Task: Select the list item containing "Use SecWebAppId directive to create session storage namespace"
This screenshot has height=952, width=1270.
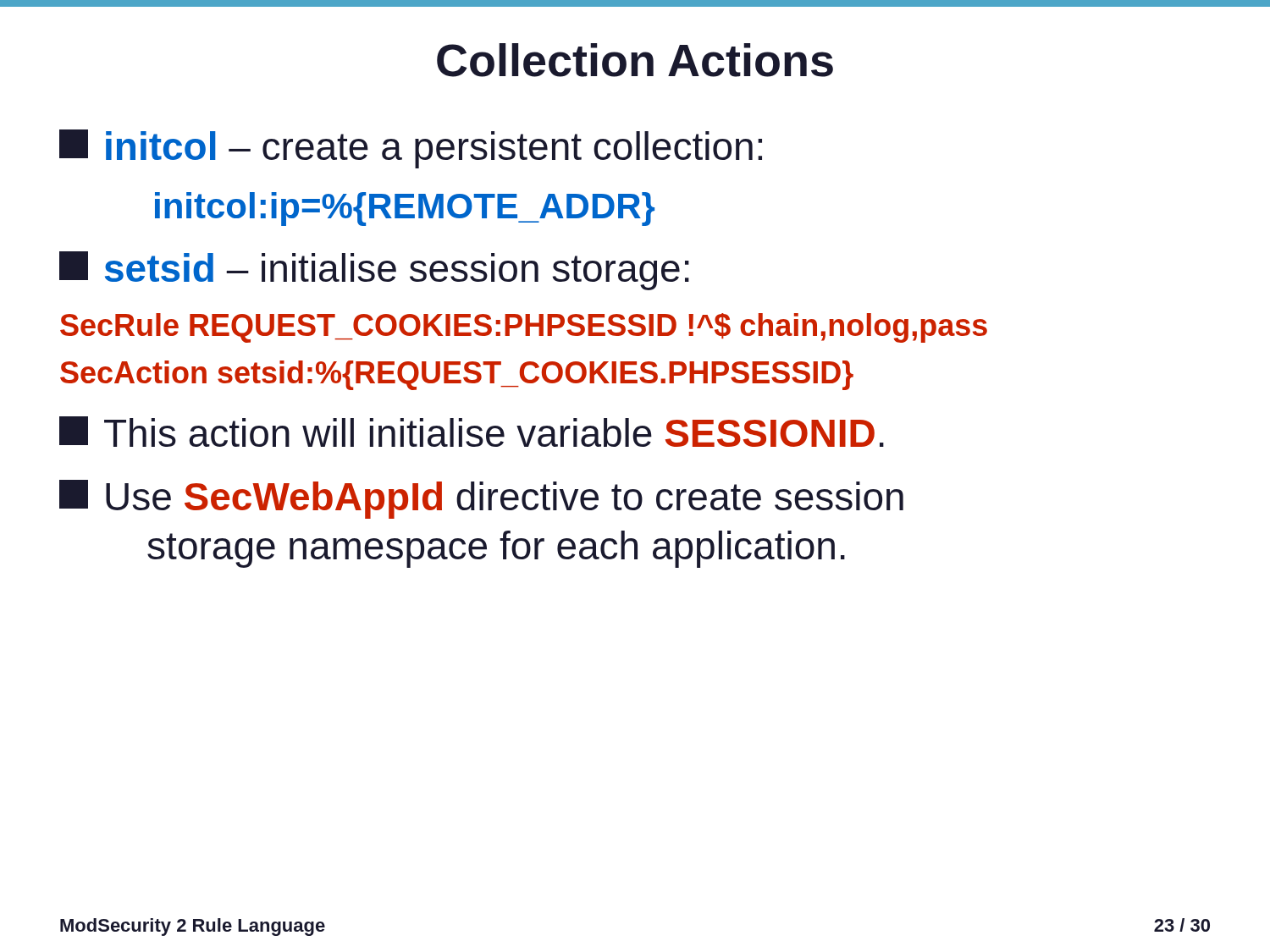Action: coord(635,522)
